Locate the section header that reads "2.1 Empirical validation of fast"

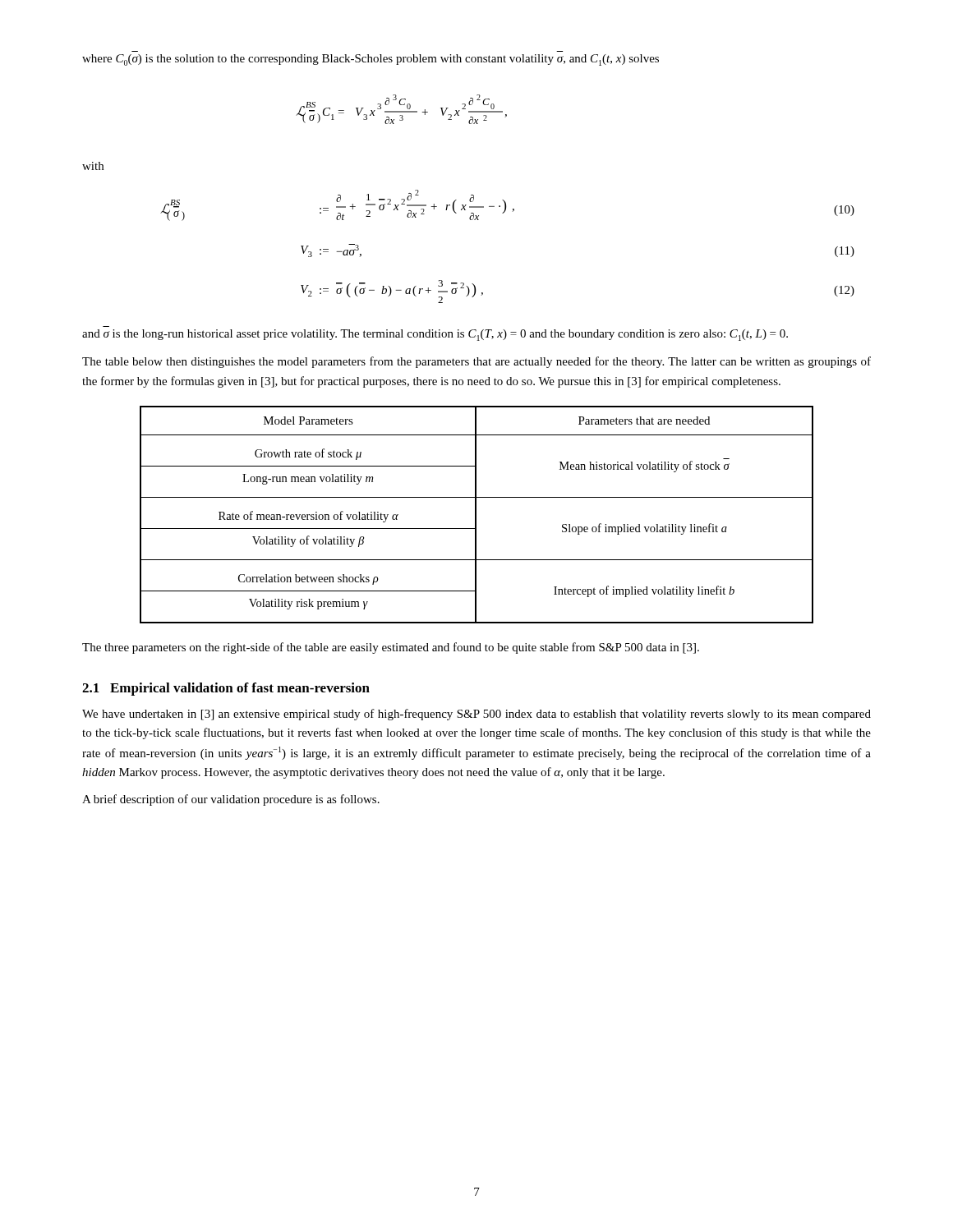coord(226,688)
